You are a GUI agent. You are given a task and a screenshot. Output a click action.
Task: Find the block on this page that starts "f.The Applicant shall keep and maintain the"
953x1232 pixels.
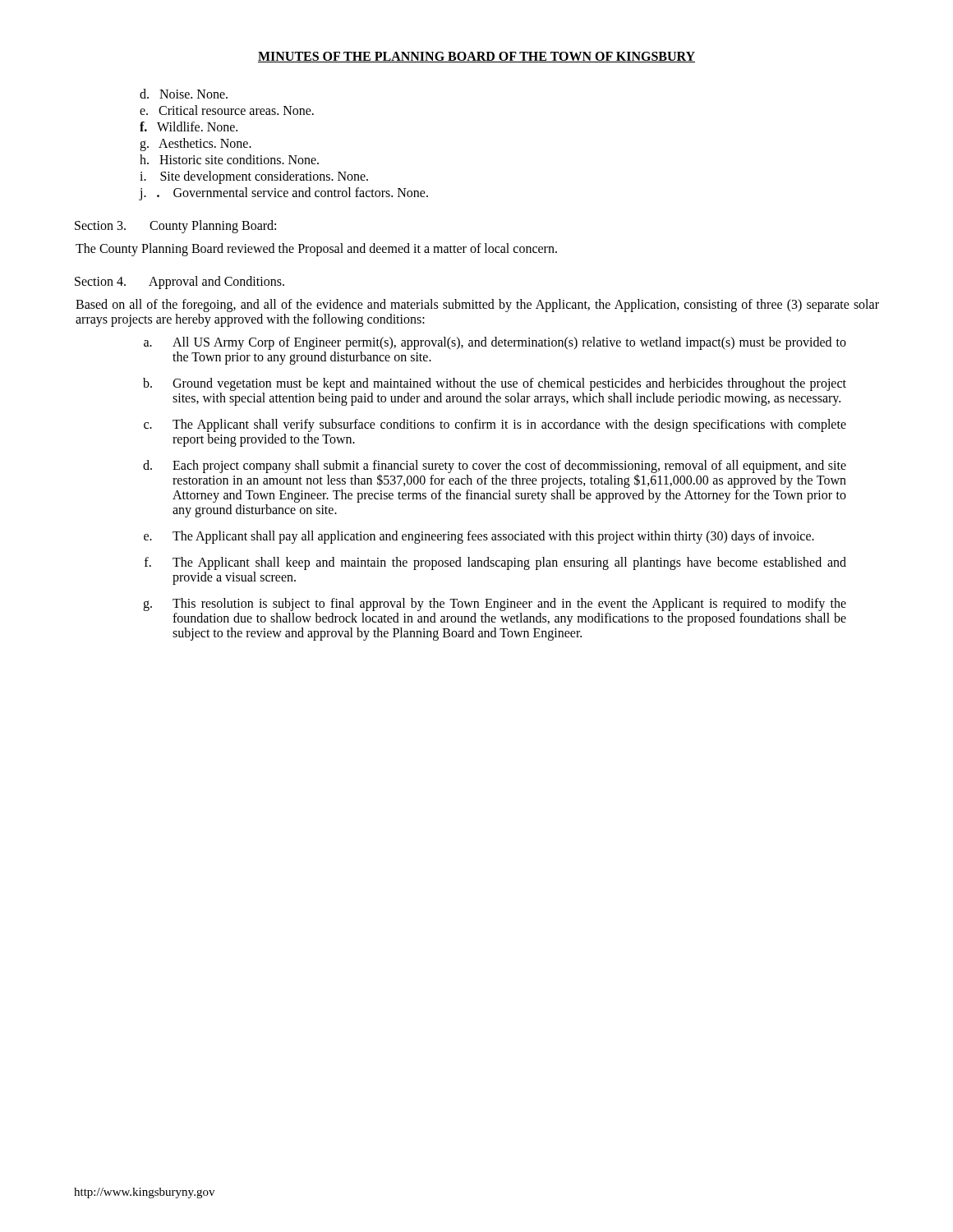click(485, 570)
